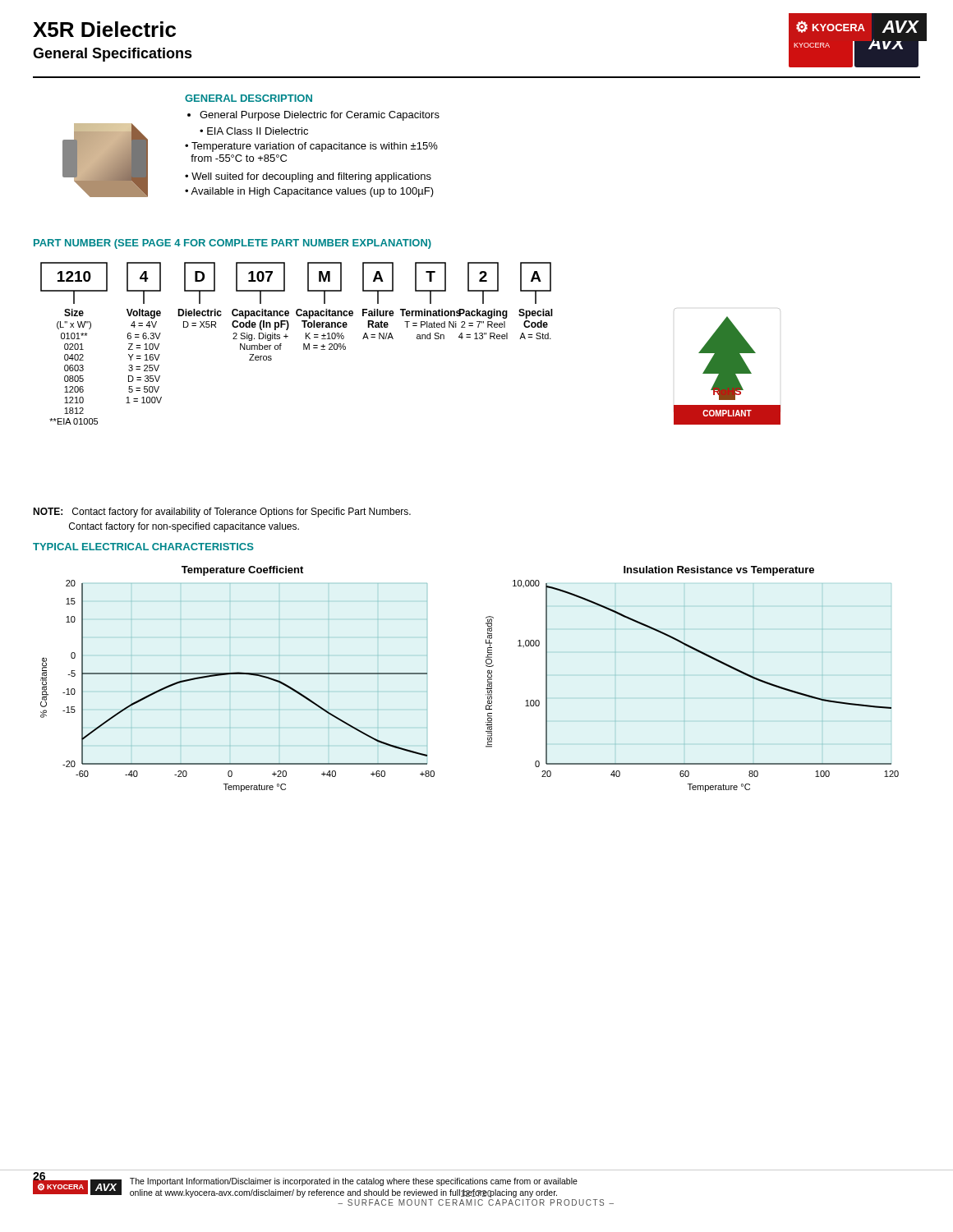Viewport: 953px width, 1232px height.
Task: Select the text block starting "• Available in High Capacitance values (up"
Action: click(309, 192)
